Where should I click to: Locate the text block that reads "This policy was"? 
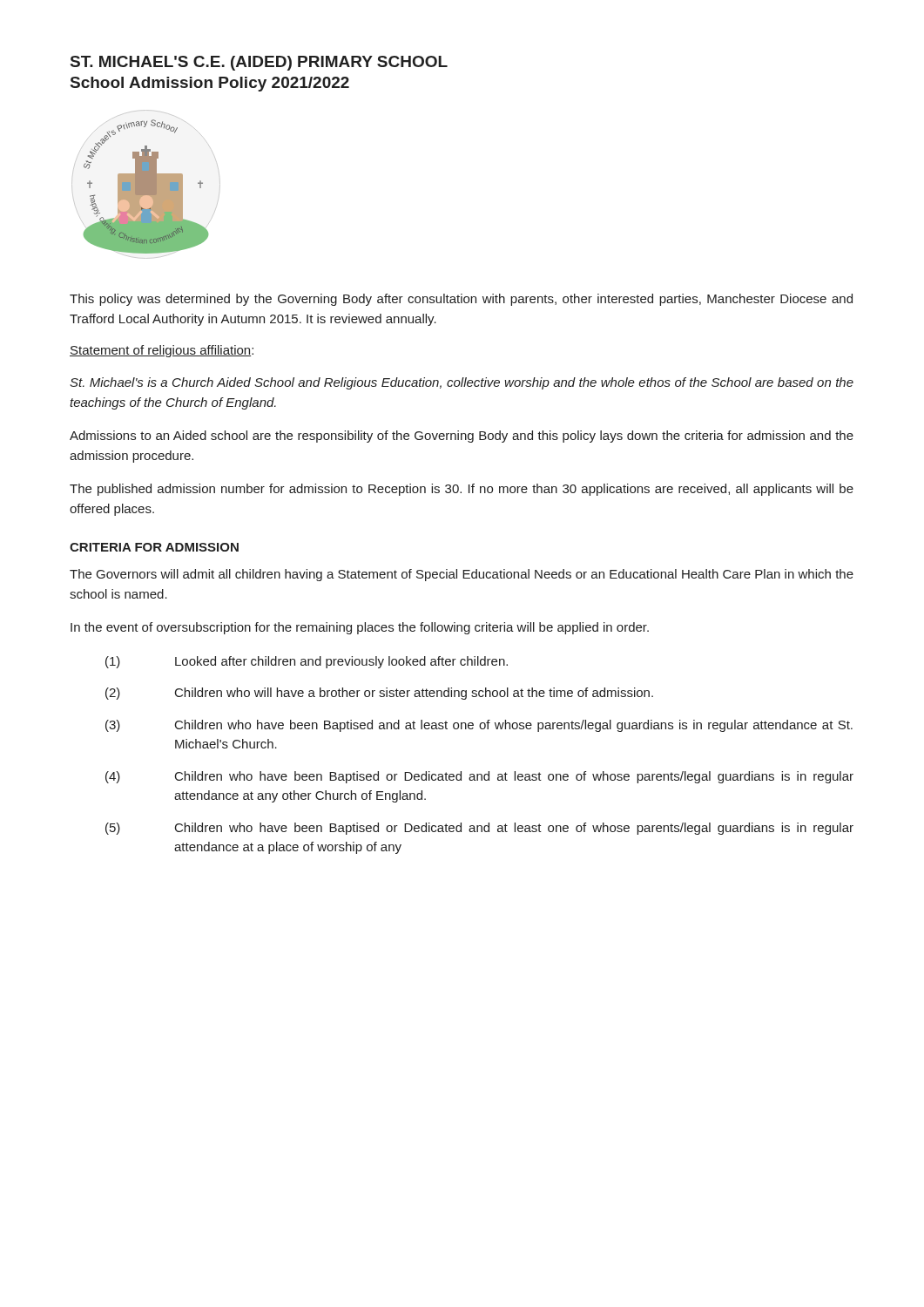point(462,308)
